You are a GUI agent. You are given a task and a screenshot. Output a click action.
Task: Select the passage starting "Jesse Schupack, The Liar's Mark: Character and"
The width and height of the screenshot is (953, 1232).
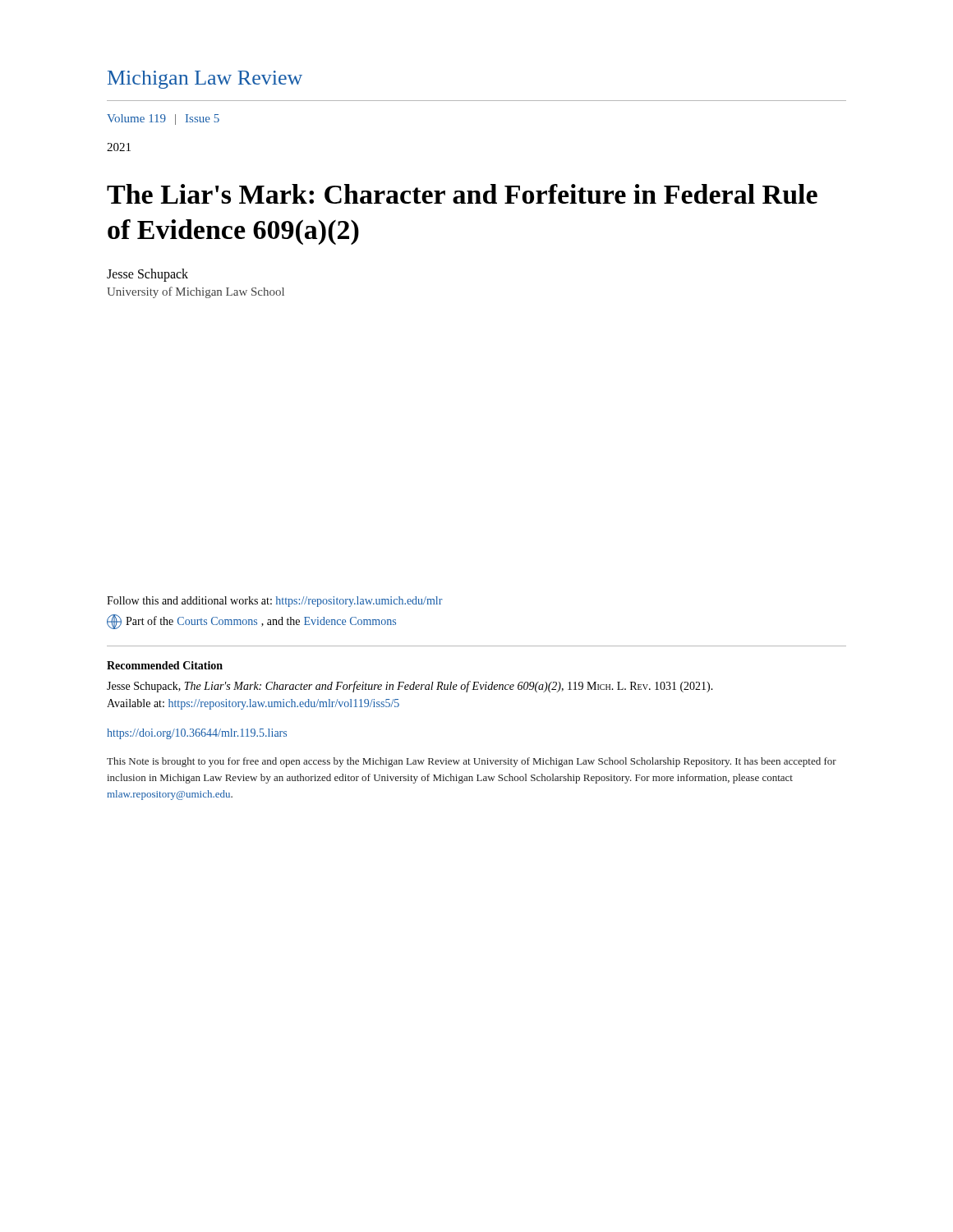[410, 695]
